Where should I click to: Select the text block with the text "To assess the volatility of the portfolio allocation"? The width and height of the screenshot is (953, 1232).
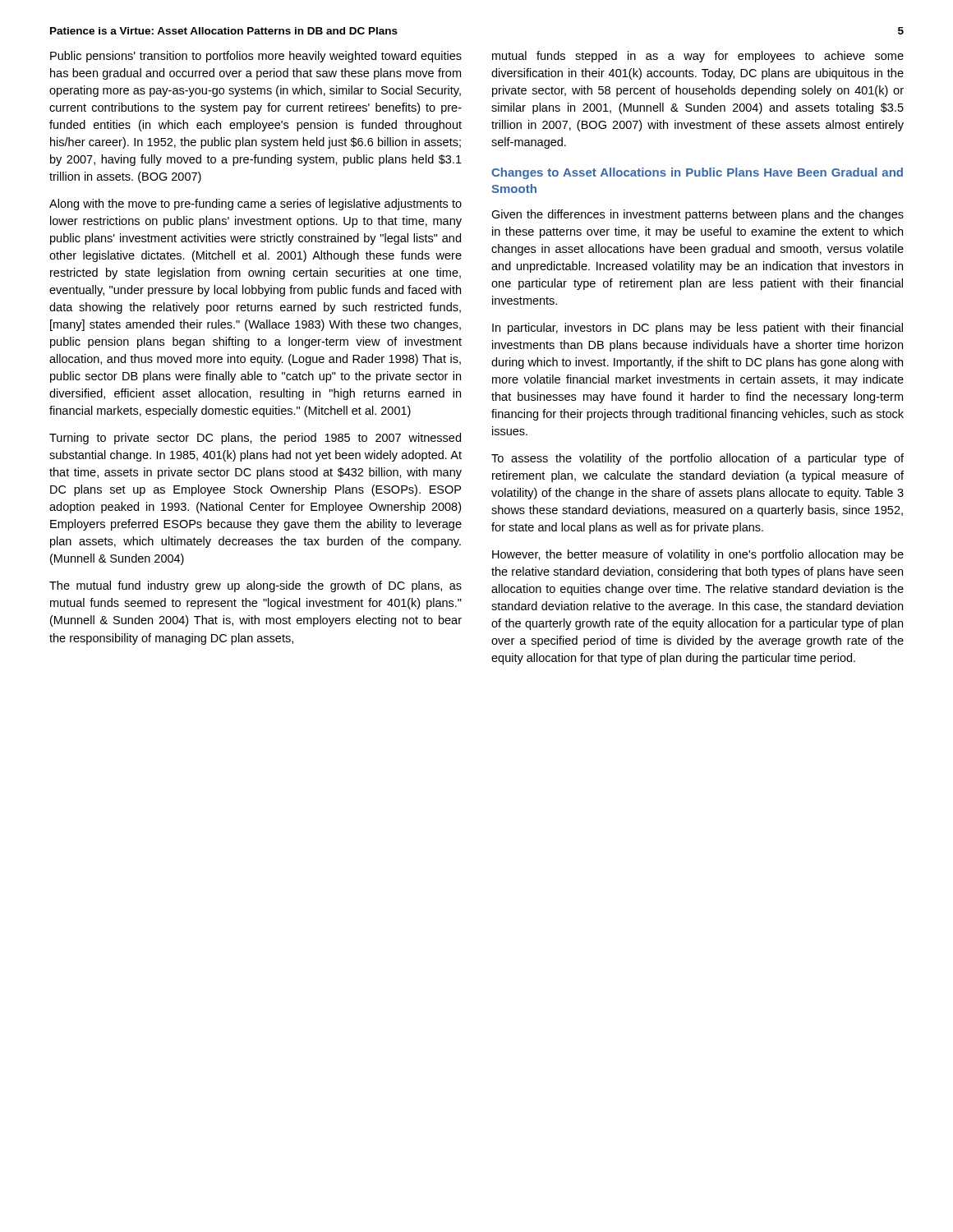pyautogui.click(x=698, y=493)
